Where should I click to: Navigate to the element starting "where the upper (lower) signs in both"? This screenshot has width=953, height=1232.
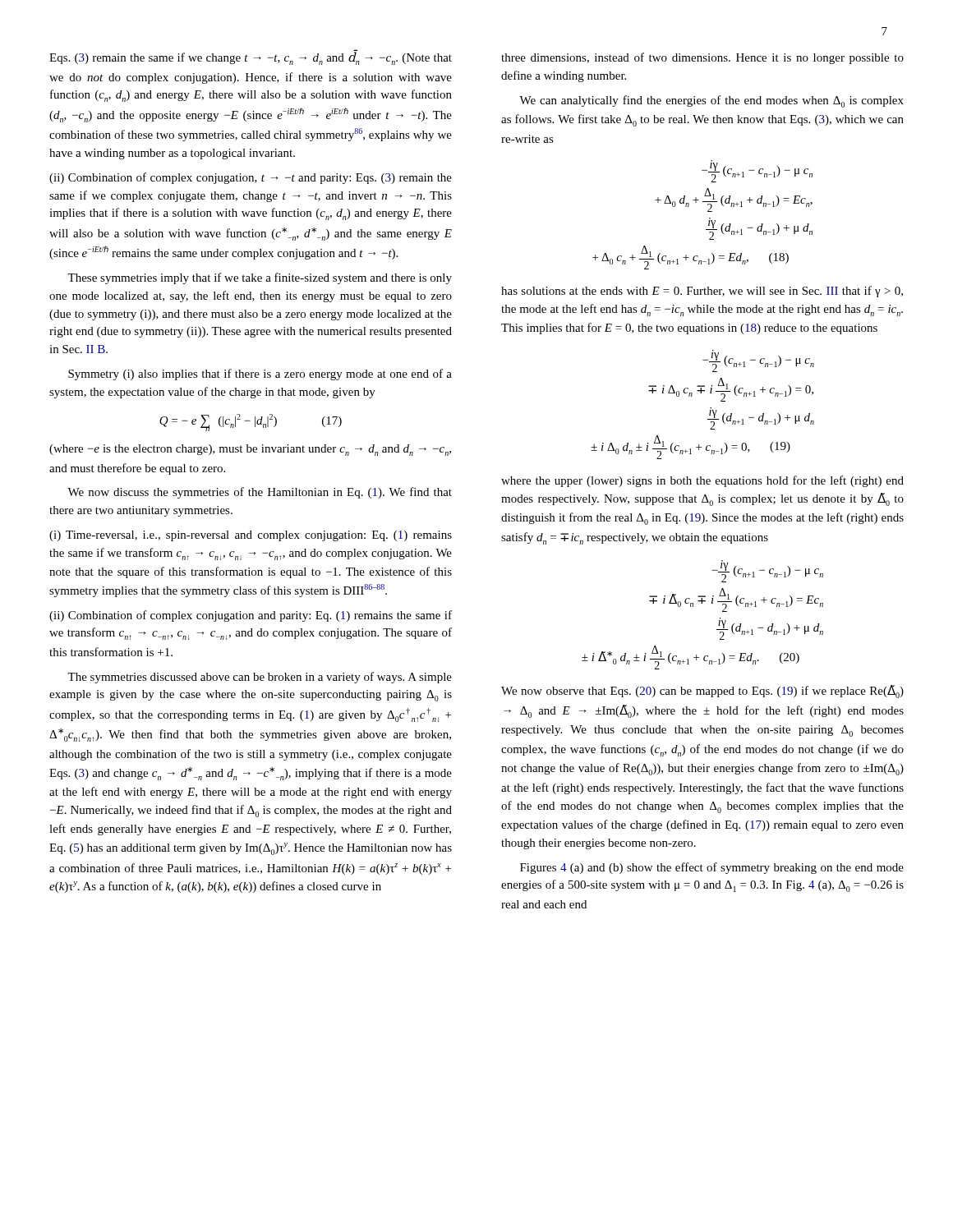point(702,510)
